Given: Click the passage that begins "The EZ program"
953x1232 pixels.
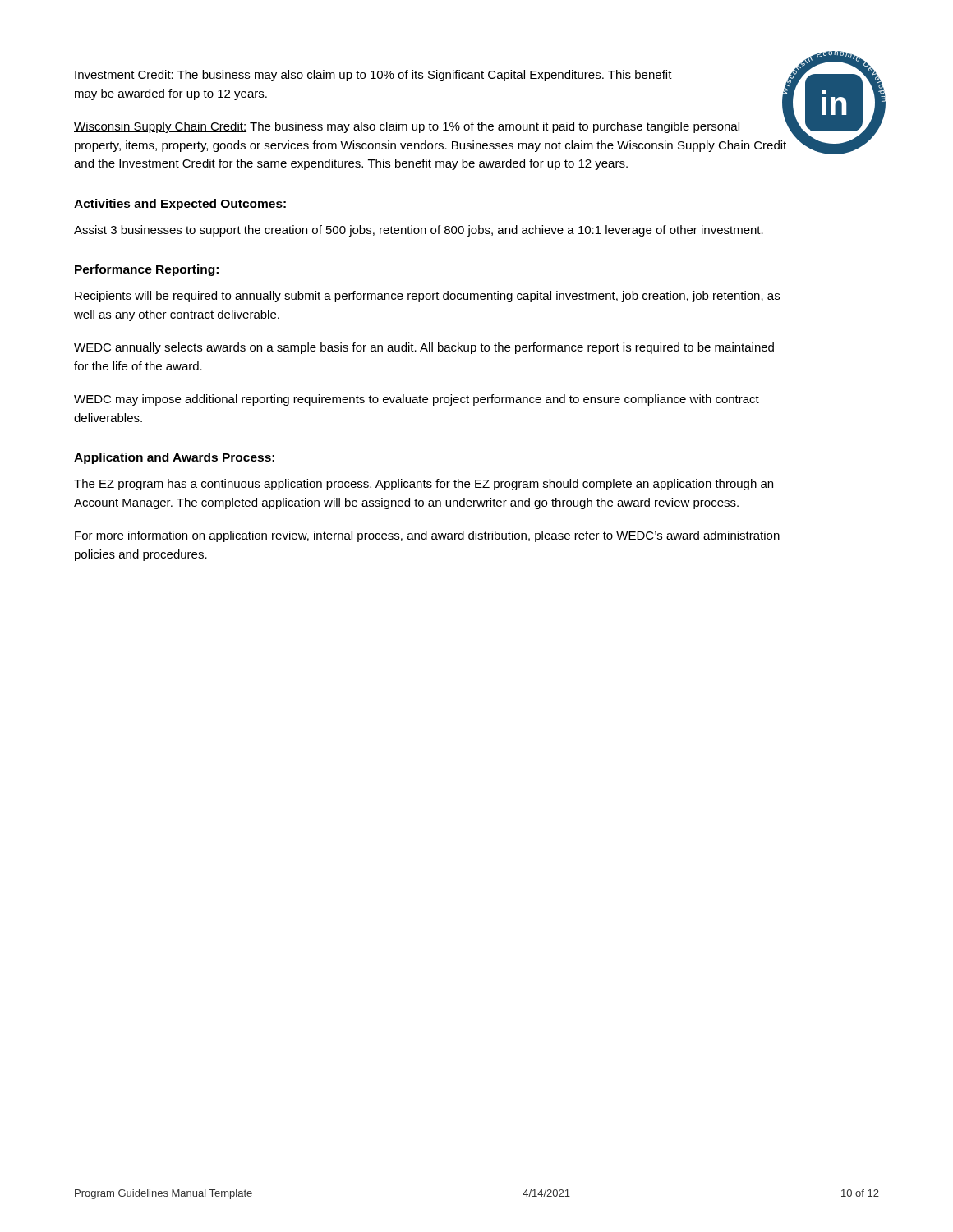Looking at the screenshot, I should [424, 493].
